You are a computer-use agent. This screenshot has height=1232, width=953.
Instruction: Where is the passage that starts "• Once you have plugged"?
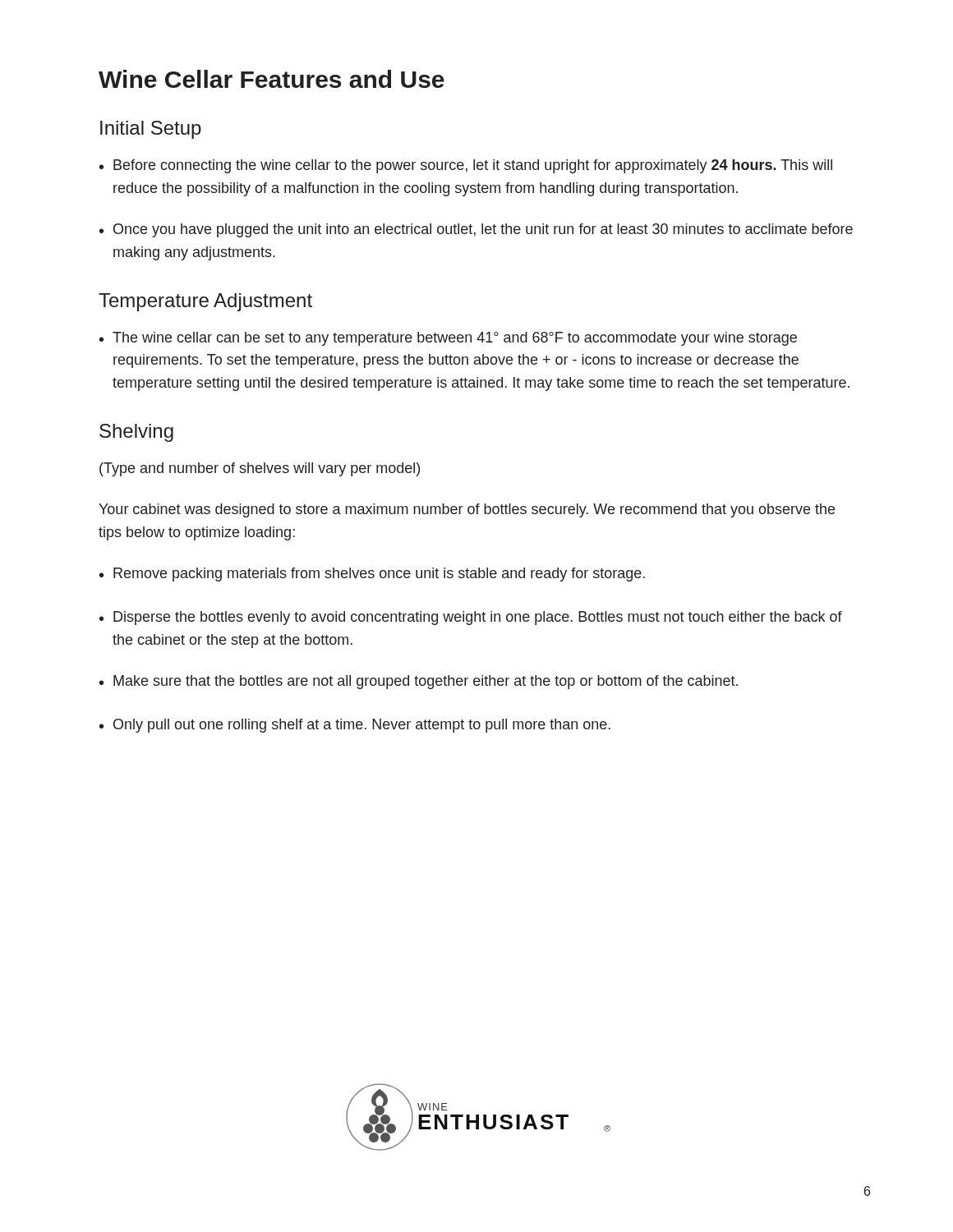click(476, 241)
